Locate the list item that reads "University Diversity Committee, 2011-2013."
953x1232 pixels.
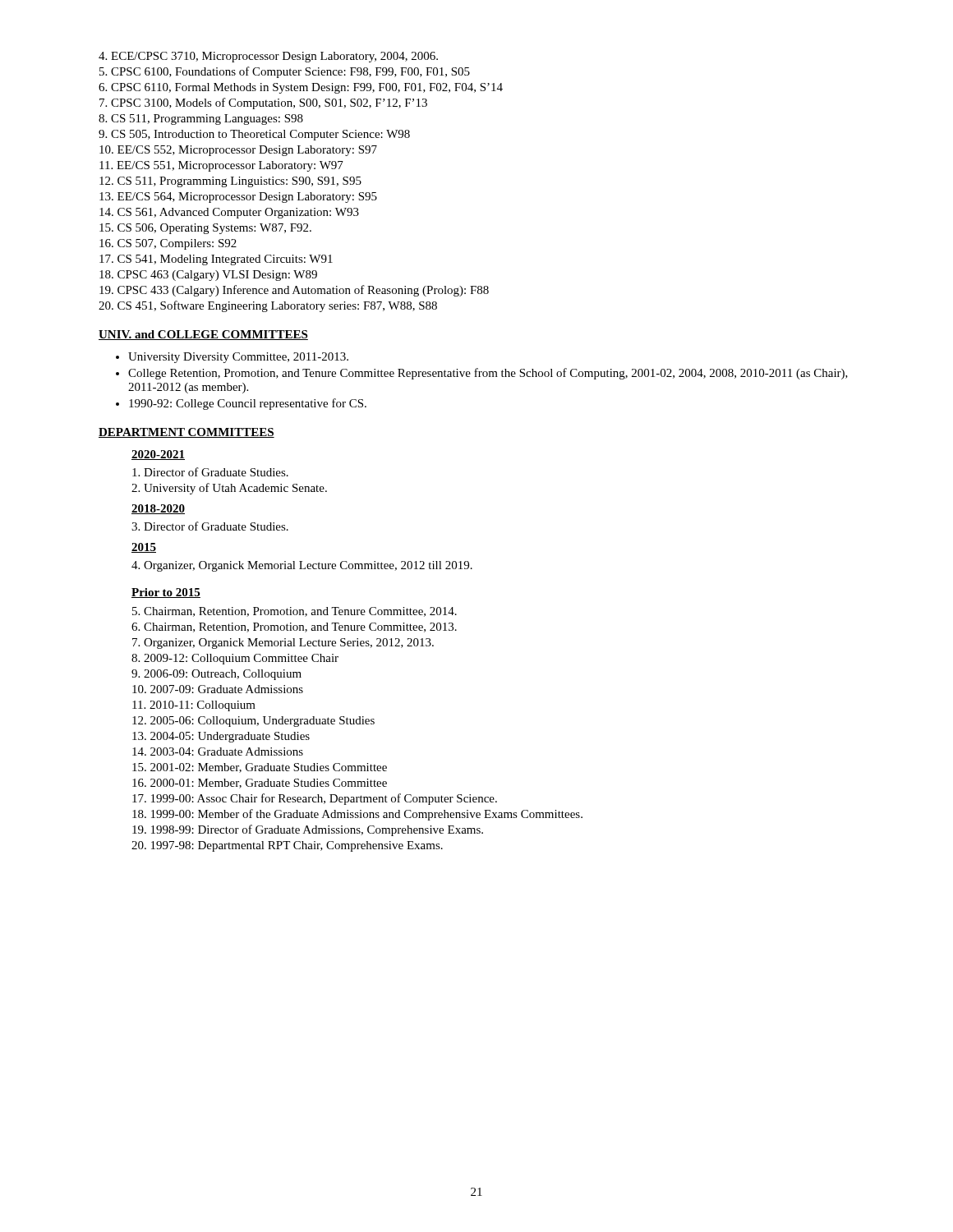[239, 356]
